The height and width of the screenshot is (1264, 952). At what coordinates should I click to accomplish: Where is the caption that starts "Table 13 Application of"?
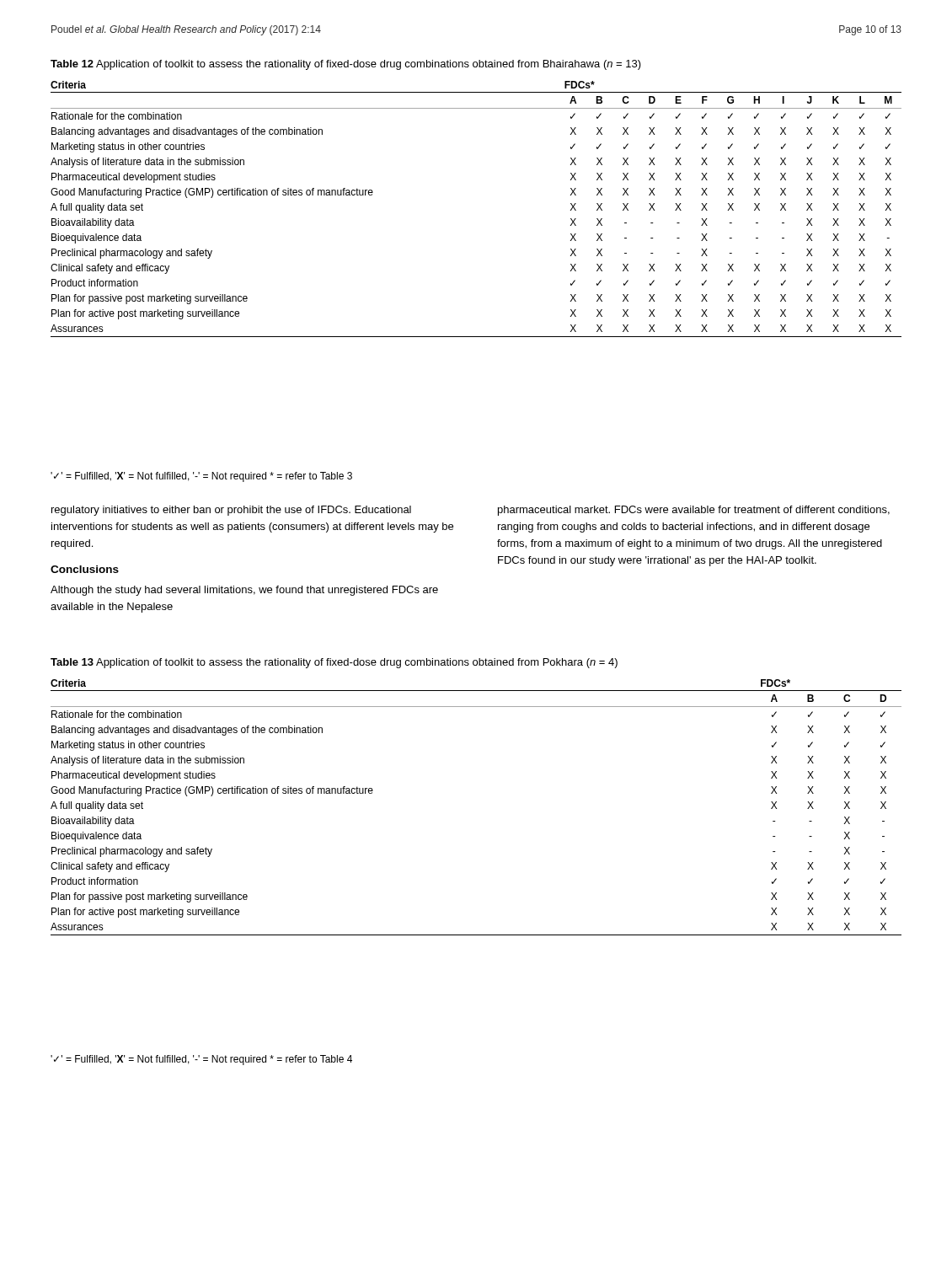point(334,662)
